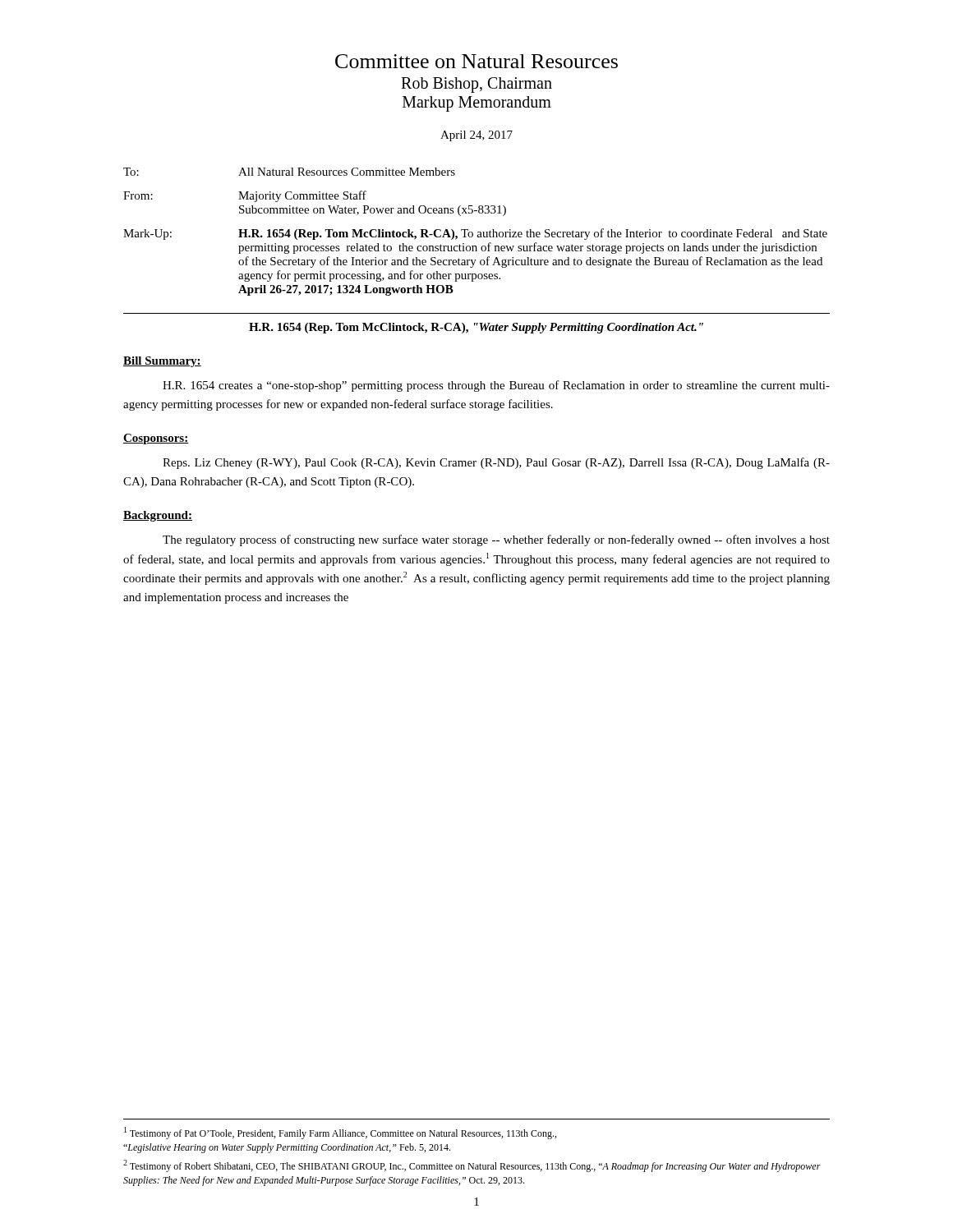Select the text block that reads "The regulatory process of constructing new surface"
The image size is (953, 1232).
point(476,568)
